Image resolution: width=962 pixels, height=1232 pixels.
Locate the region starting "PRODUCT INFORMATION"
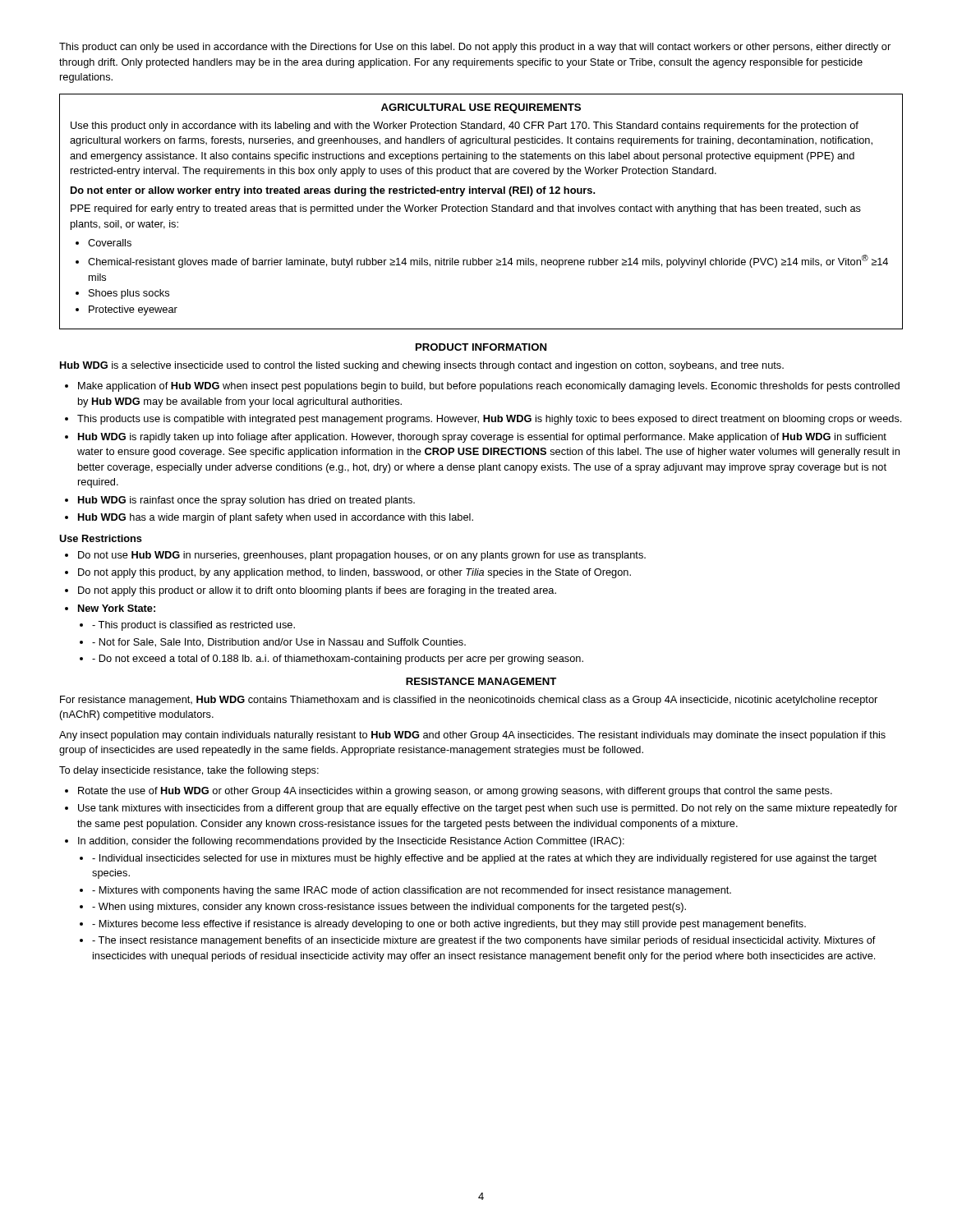coord(481,347)
